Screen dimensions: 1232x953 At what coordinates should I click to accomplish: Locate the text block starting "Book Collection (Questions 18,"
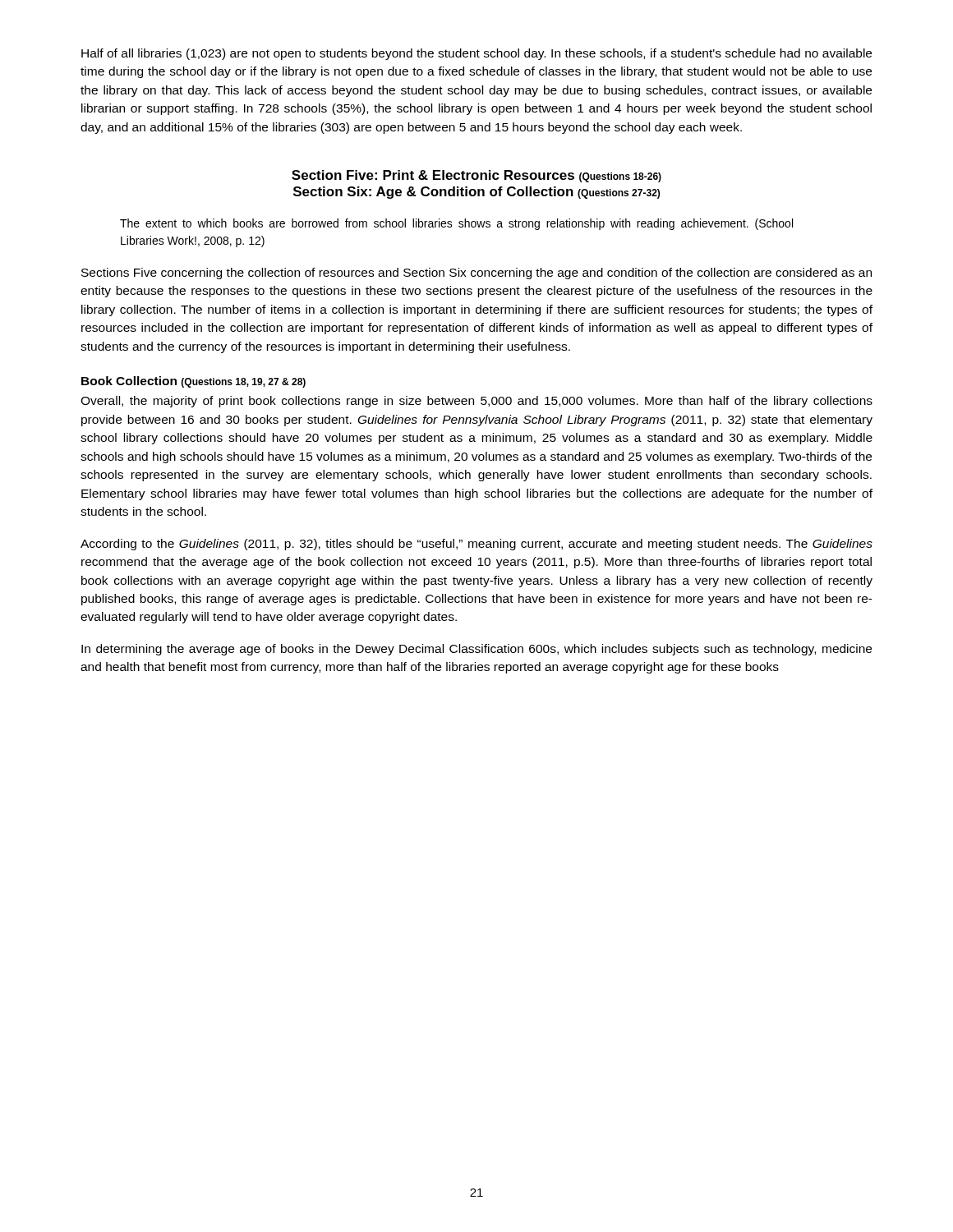coord(193,381)
